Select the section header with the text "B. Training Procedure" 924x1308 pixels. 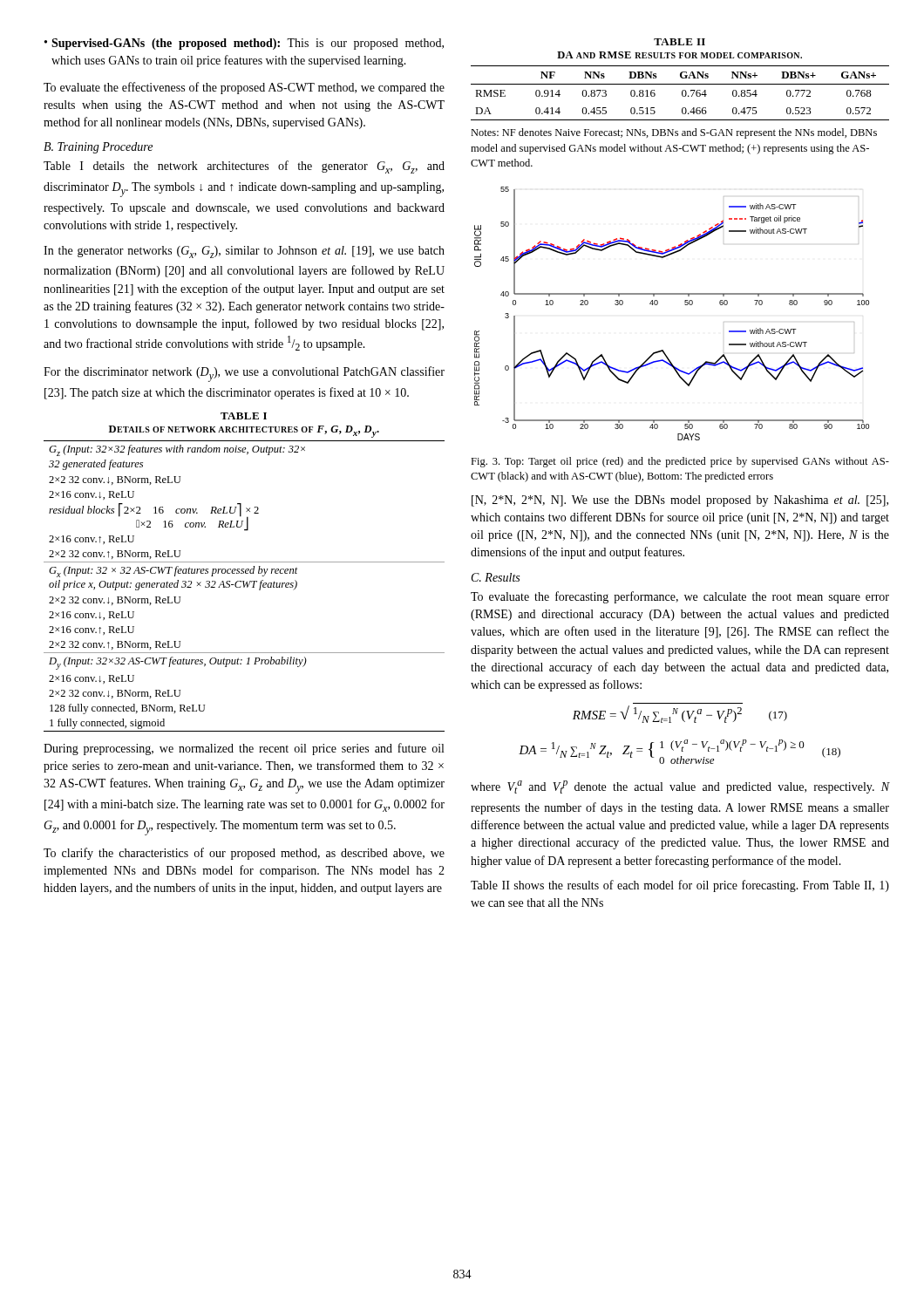pos(98,147)
